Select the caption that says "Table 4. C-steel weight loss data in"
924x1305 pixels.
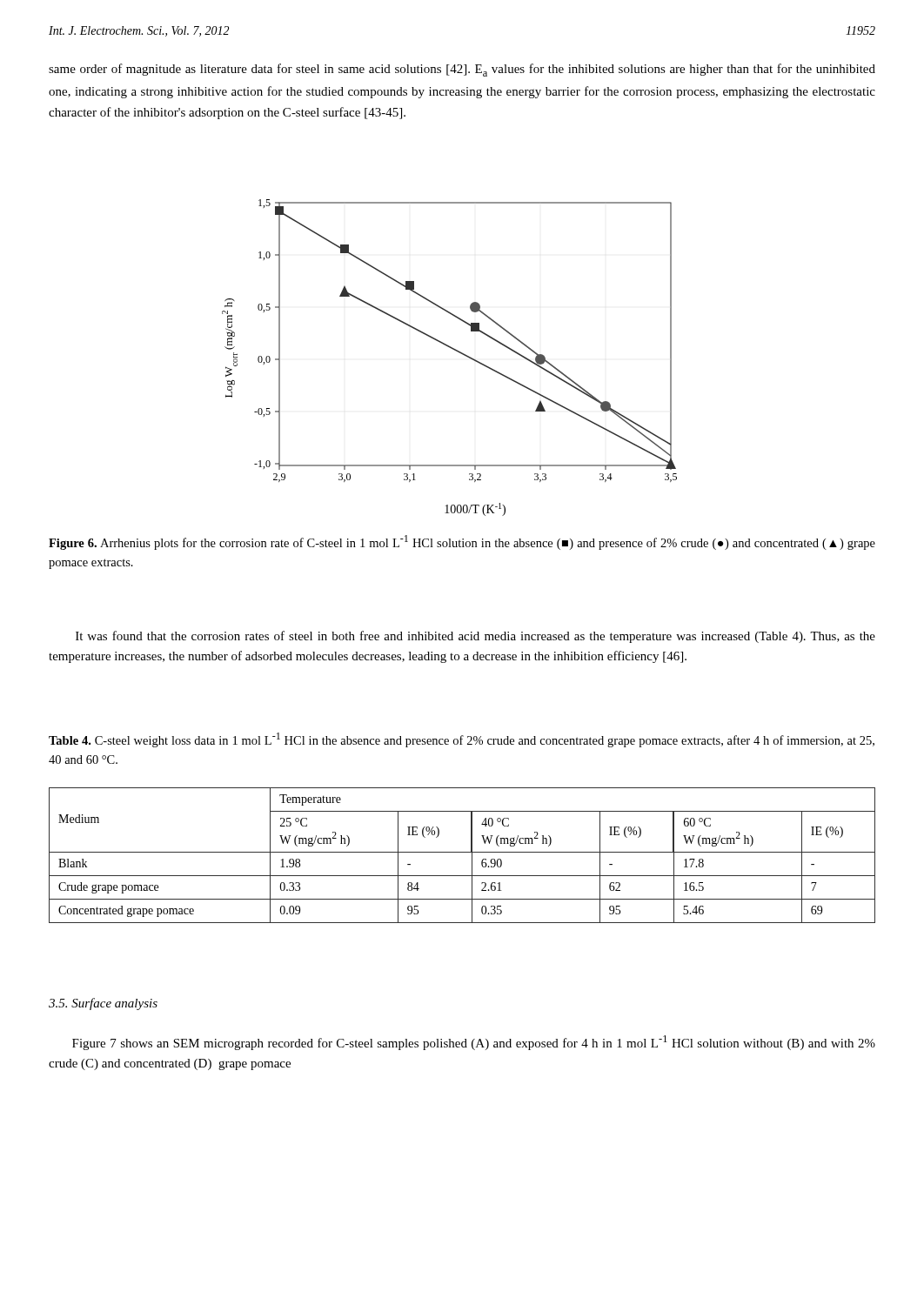(462, 748)
